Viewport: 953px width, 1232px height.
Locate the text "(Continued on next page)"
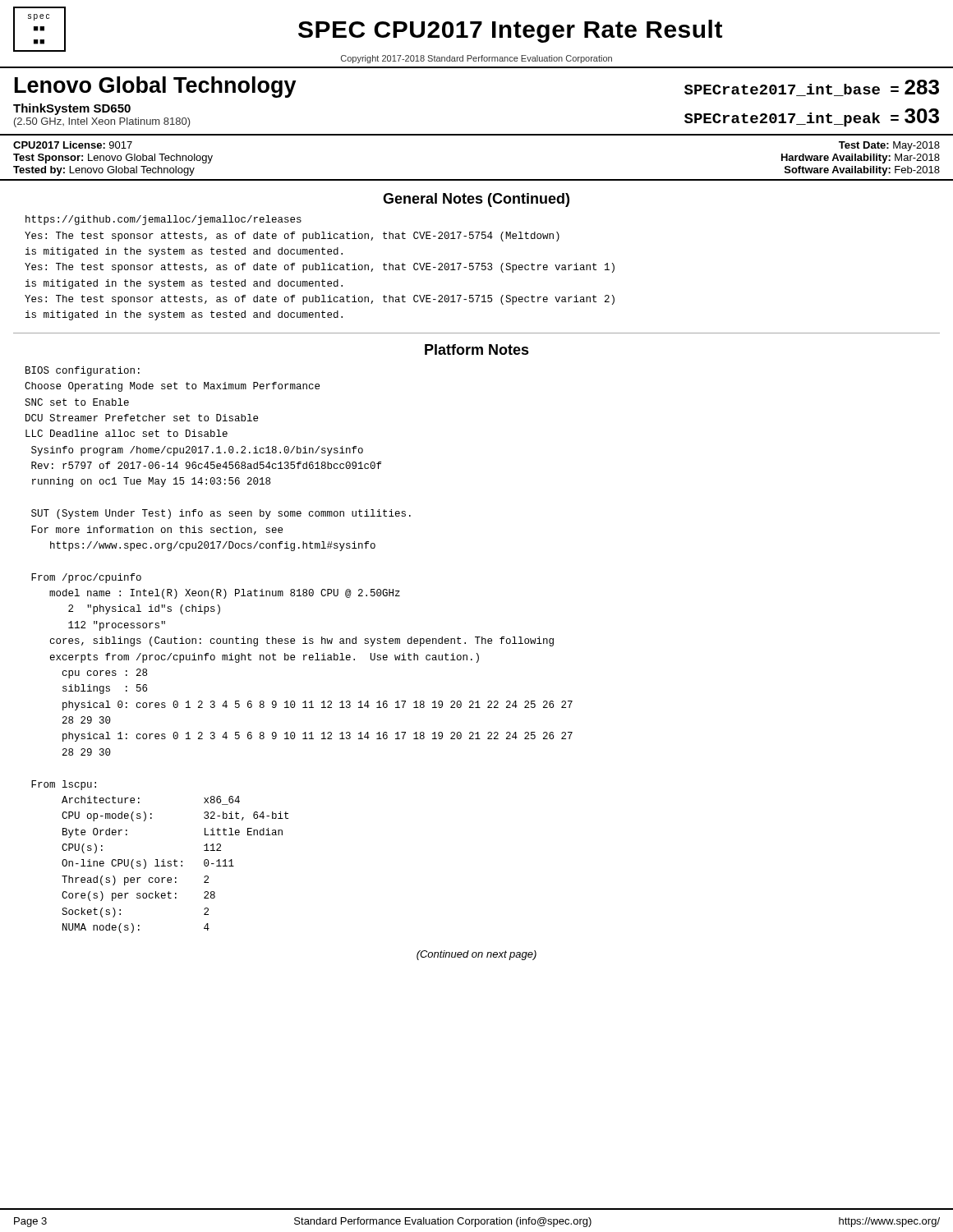[x=476, y=954]
